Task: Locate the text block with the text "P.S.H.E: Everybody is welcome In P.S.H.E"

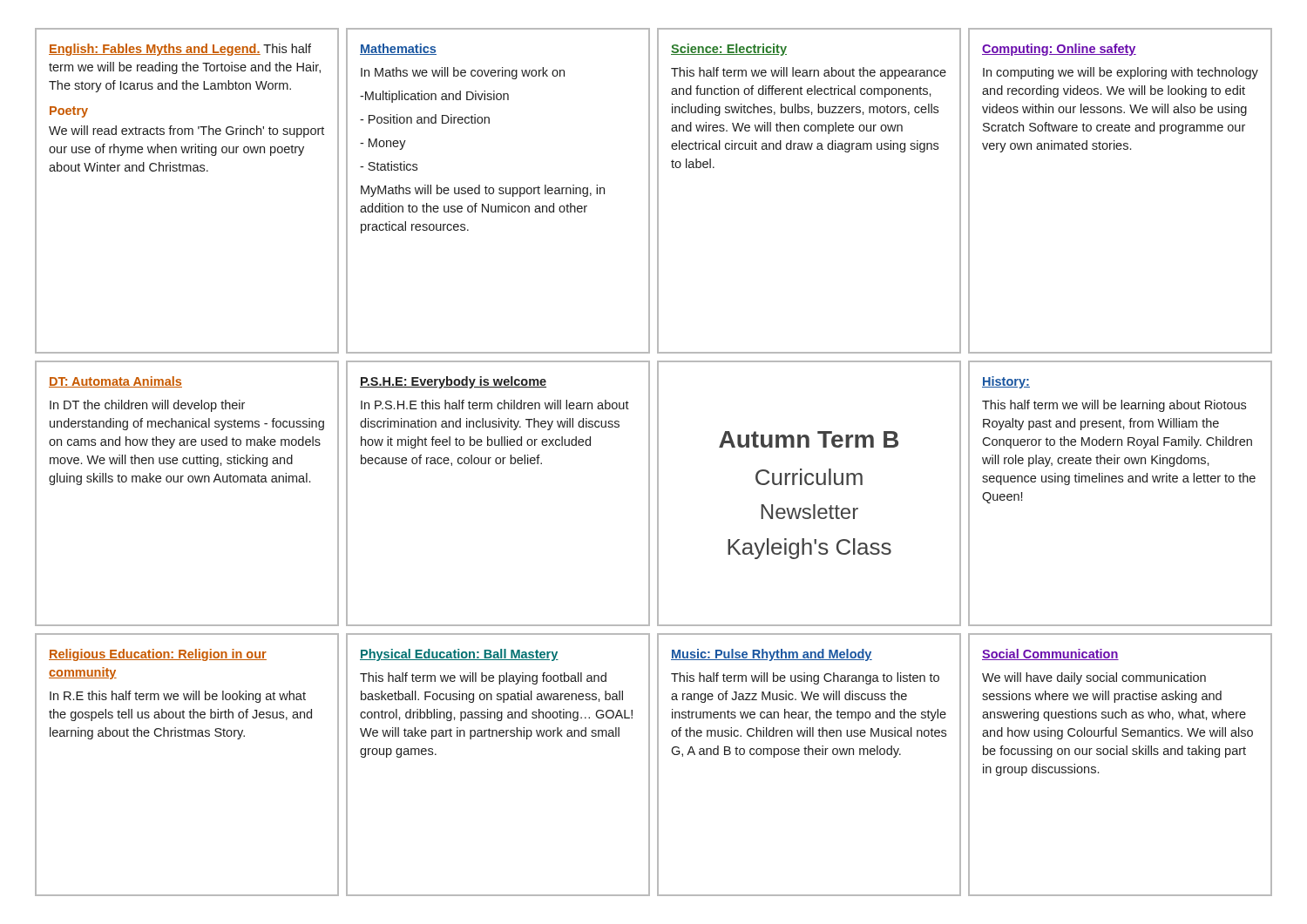Action: (498, 421)
